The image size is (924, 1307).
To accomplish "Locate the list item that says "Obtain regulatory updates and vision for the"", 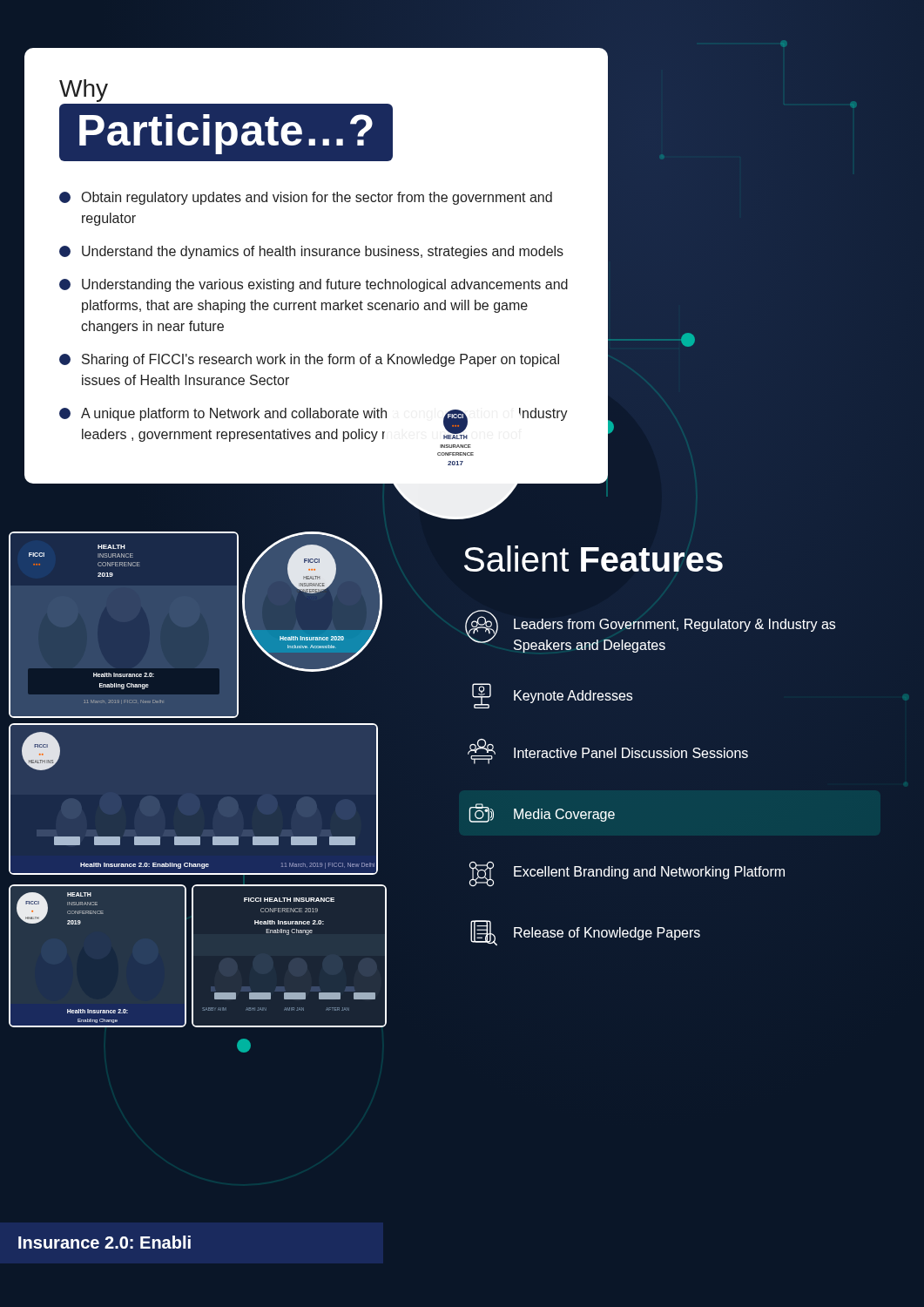I will coord(316,208).
